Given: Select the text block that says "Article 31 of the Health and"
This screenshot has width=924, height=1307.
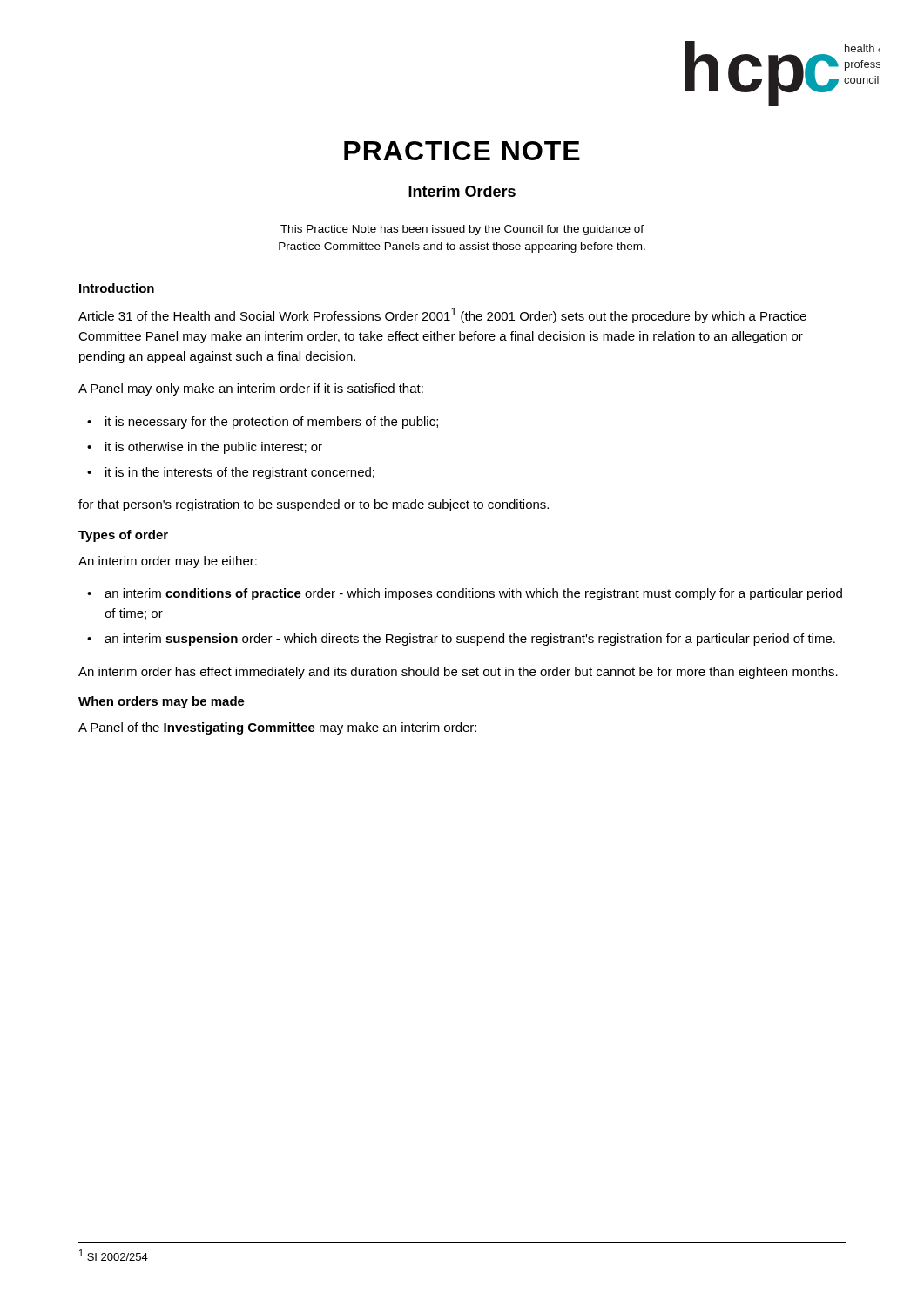Looking at the screenshot, I should (443, 334).
